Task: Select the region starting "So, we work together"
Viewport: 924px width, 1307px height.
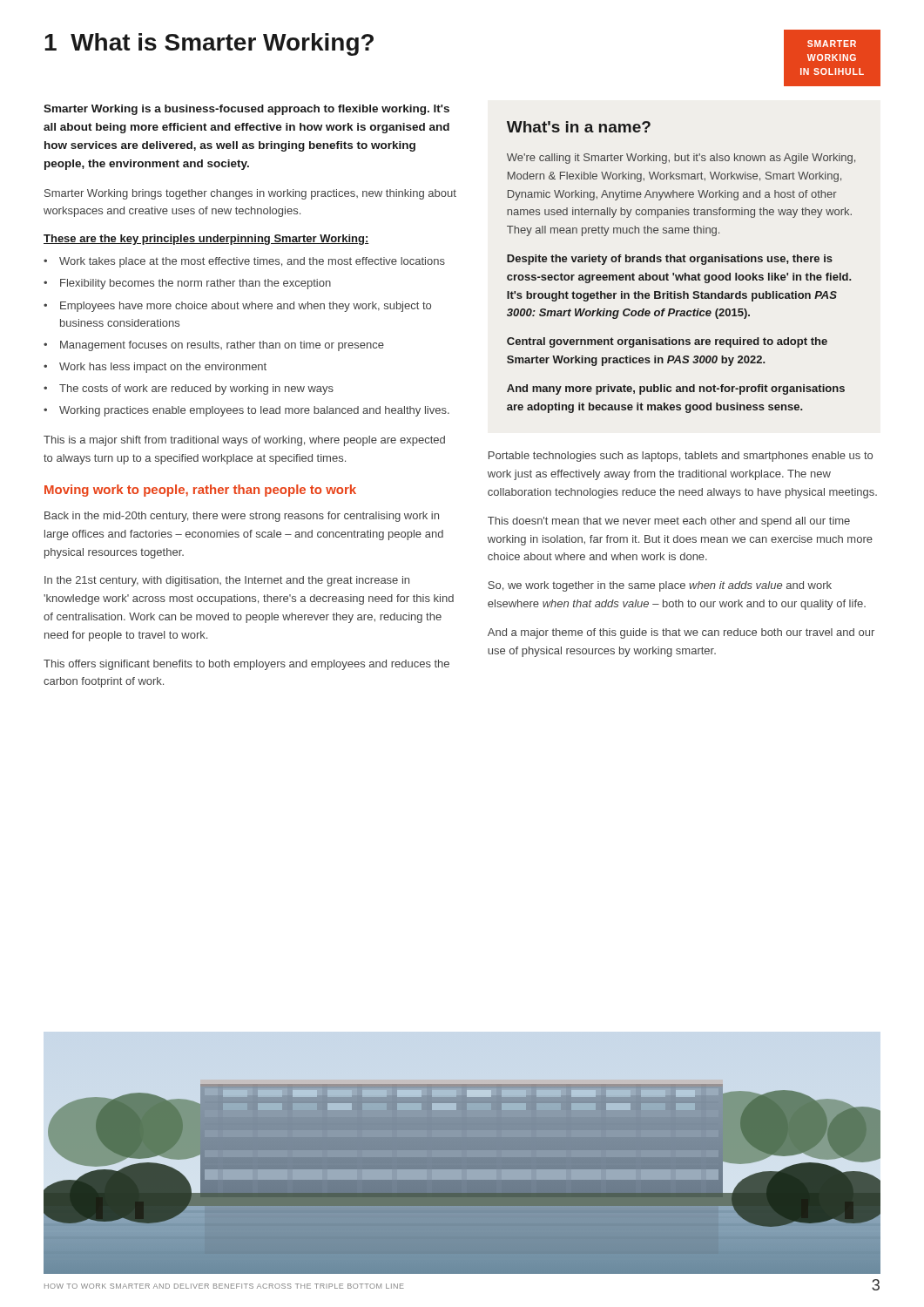Action: click(x=677, y=594)
